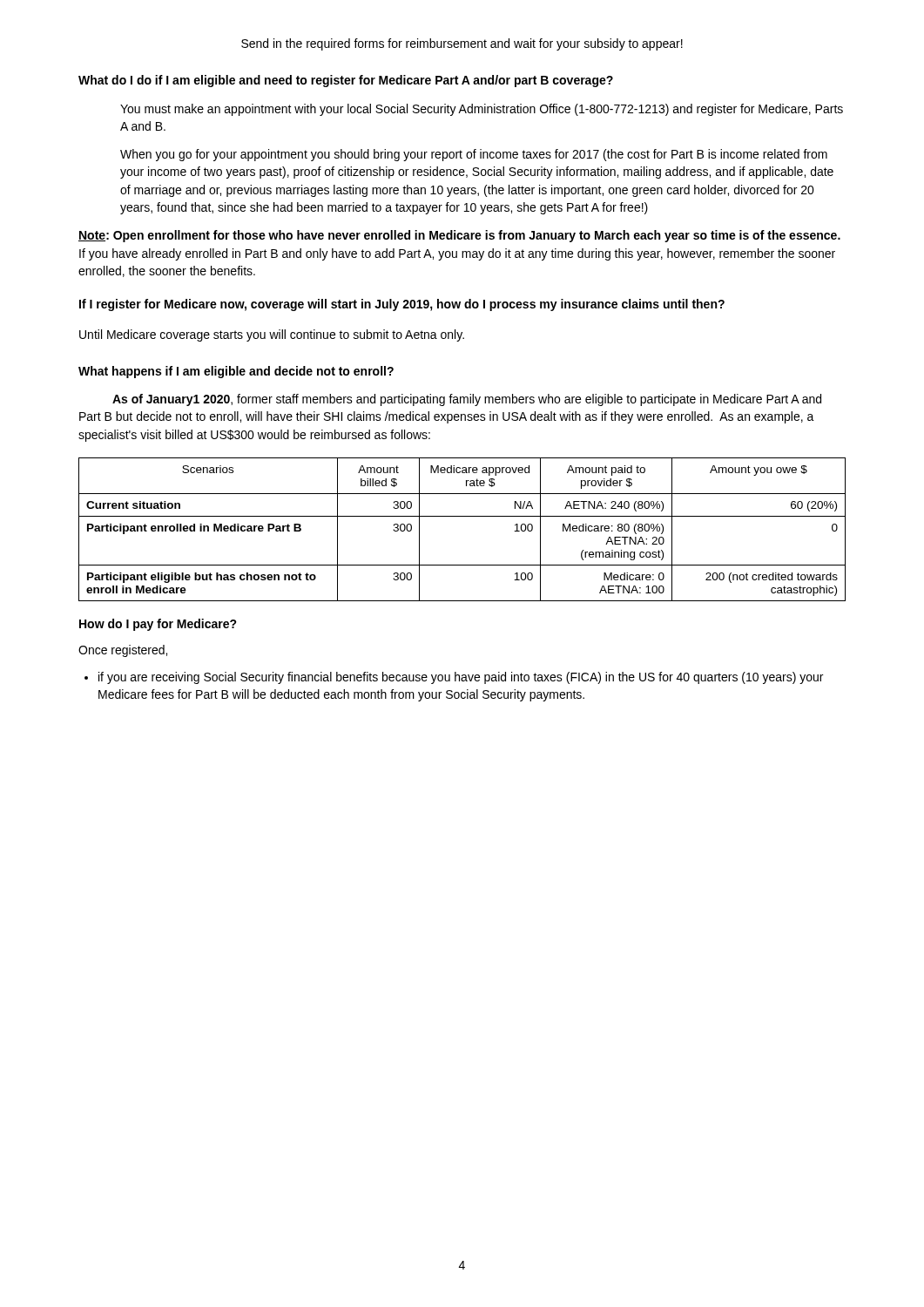Viewport: 924px width, 1307px height.
Task: Locate the passage starting "Note: Open enrollment for those who have"
Action: 462,253
